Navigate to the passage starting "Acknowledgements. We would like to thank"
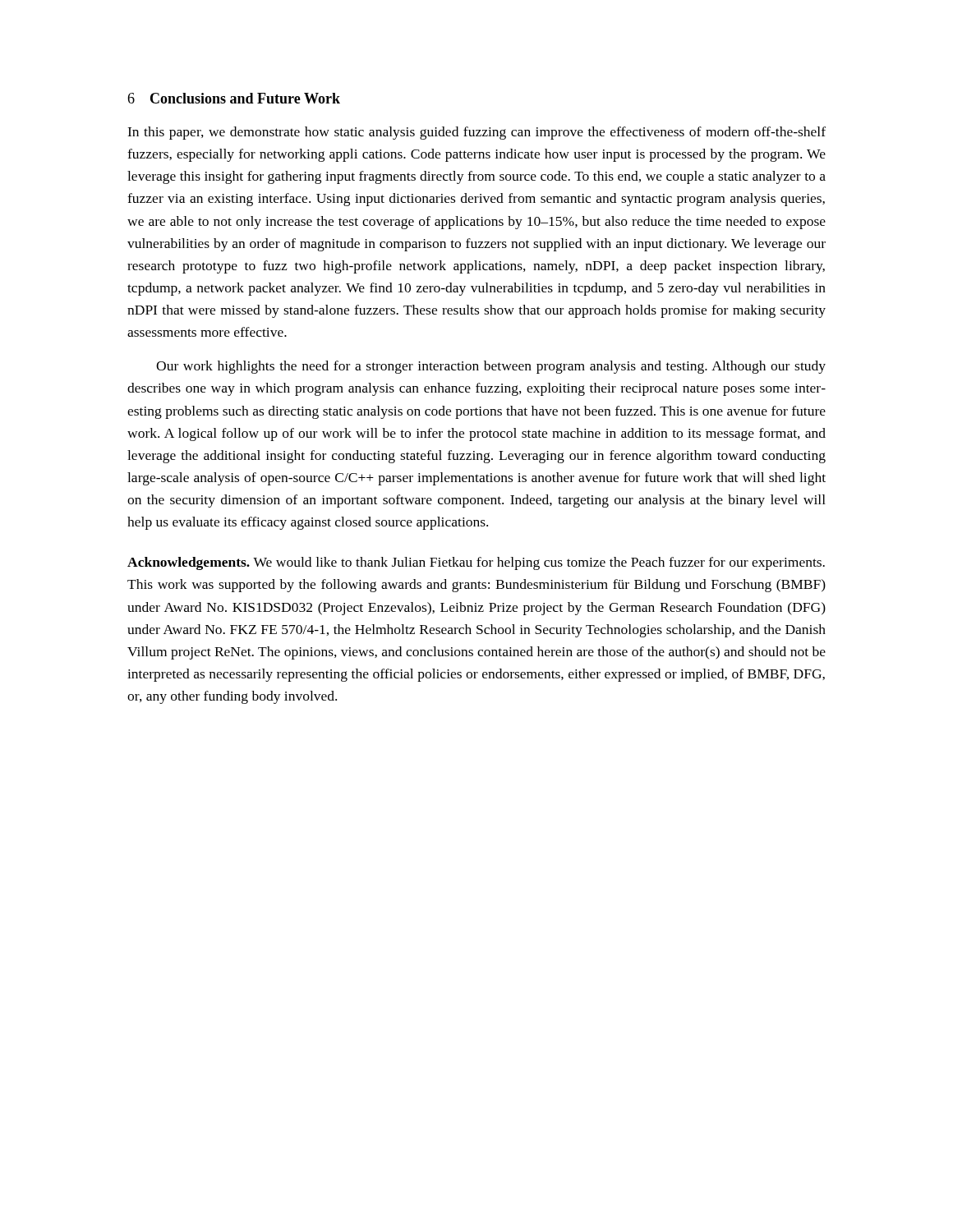 476,629
